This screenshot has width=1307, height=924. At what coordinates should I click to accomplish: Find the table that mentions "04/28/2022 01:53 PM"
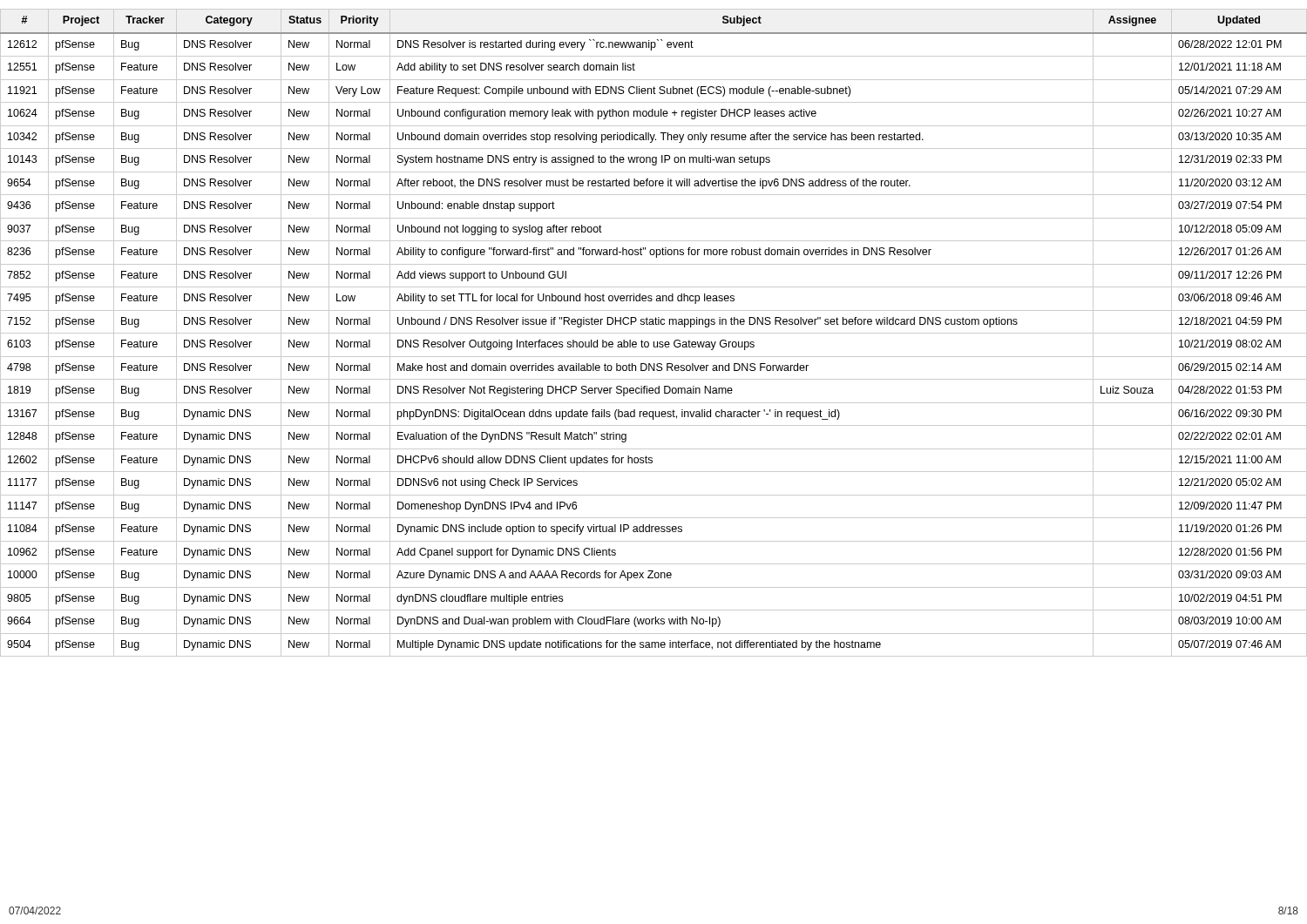[x=654, y=333]
